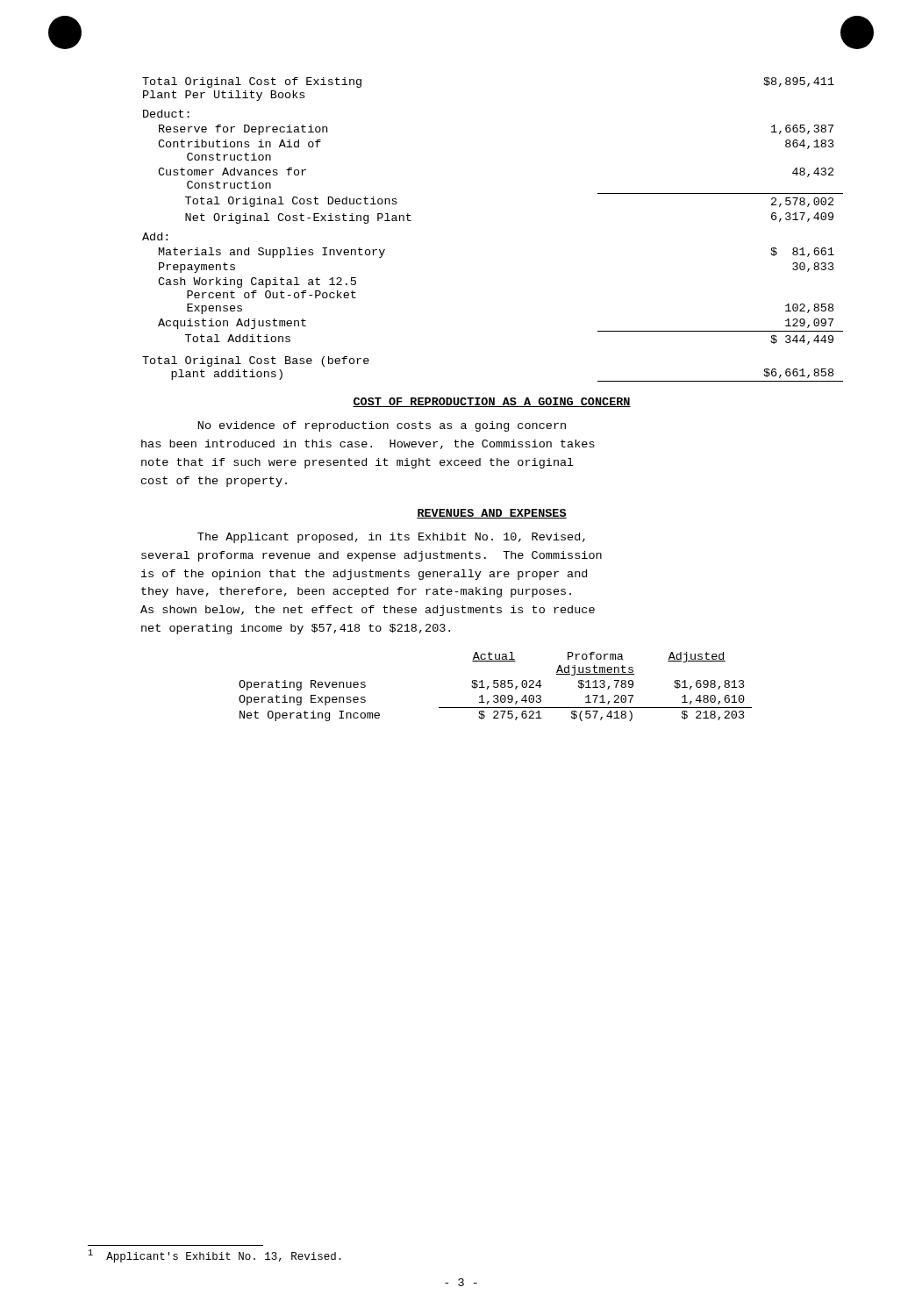Where is the passage that starts "is of the opinion that"?

[364, 574]
